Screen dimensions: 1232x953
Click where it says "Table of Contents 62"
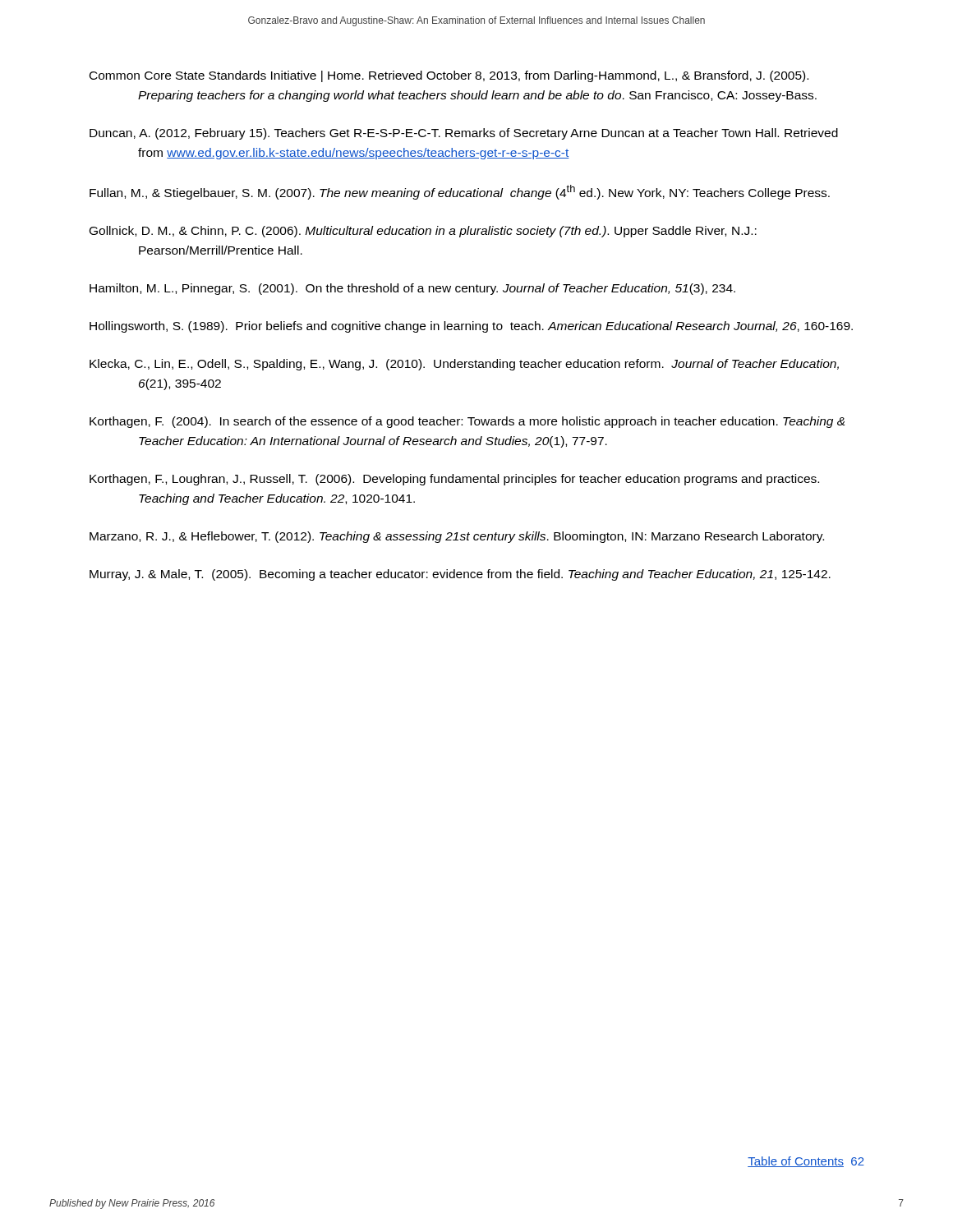[x=806, y=1161]
